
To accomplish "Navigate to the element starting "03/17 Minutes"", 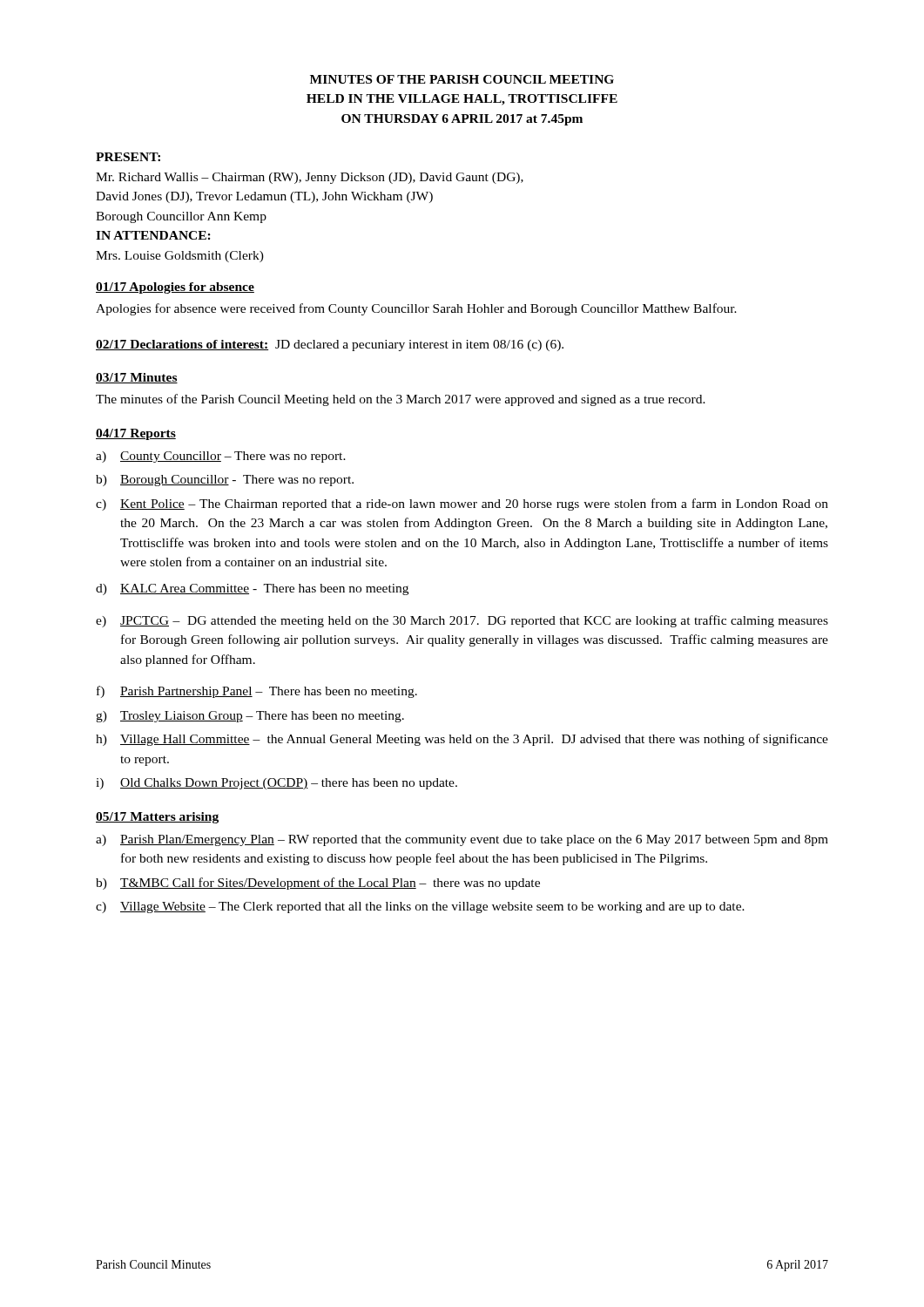I will coord(136,377).
